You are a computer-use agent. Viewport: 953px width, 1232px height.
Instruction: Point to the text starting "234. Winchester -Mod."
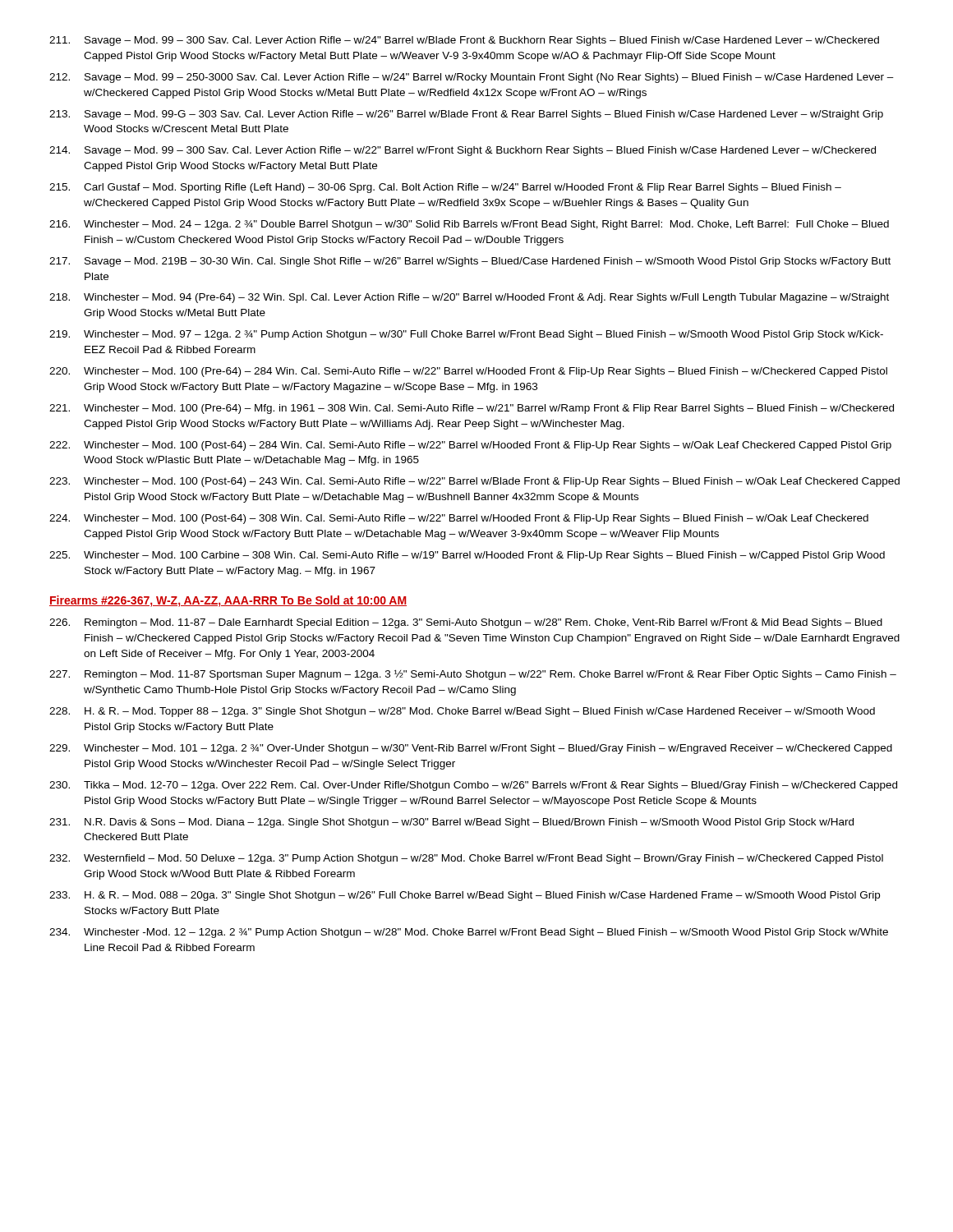tap(476, 940)
